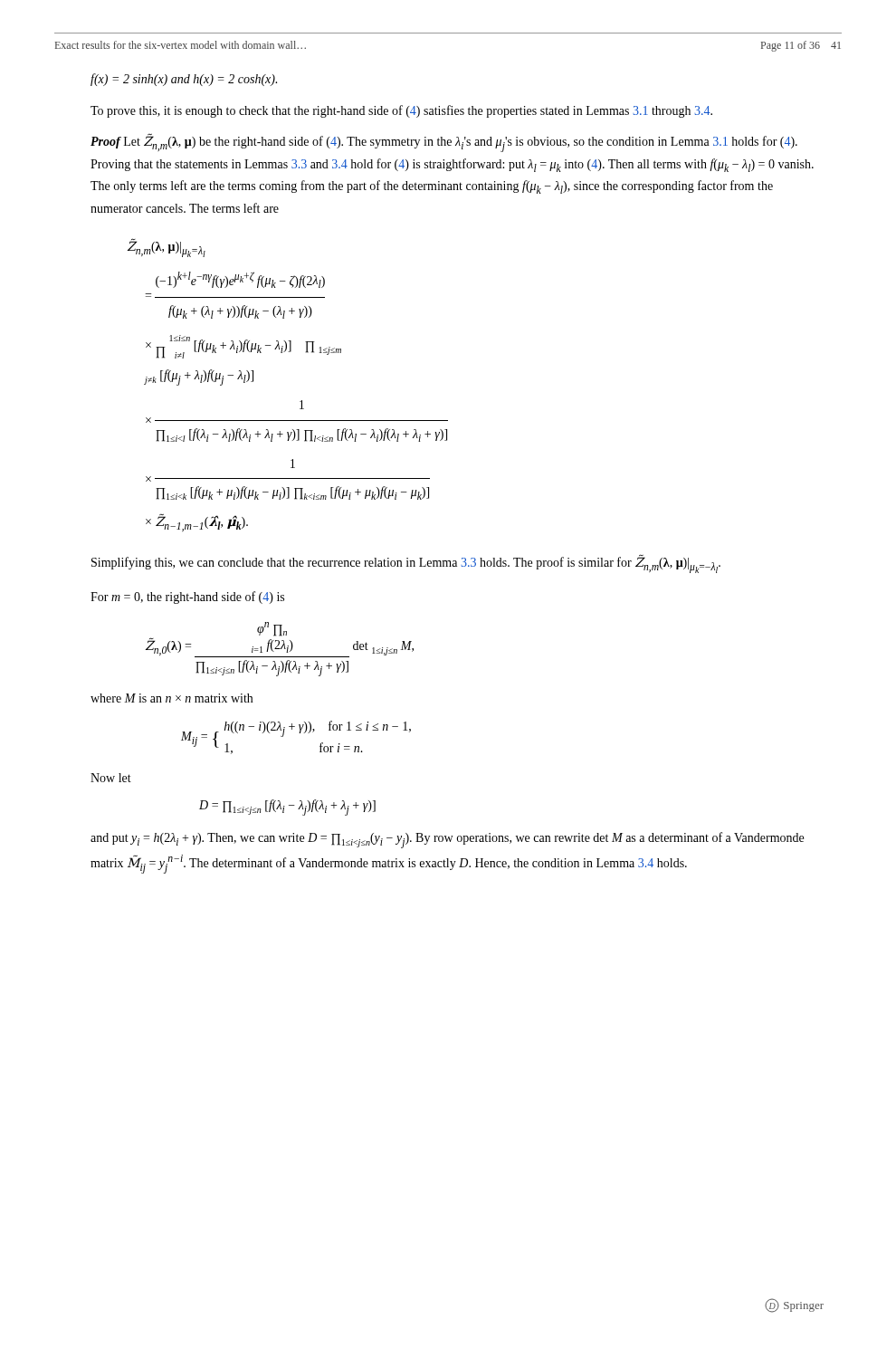Click on the formula containing "Z̃n,0(λ) = φn ∏ni=1"
Screen dimensions: 1358x896
click(280, 647)
